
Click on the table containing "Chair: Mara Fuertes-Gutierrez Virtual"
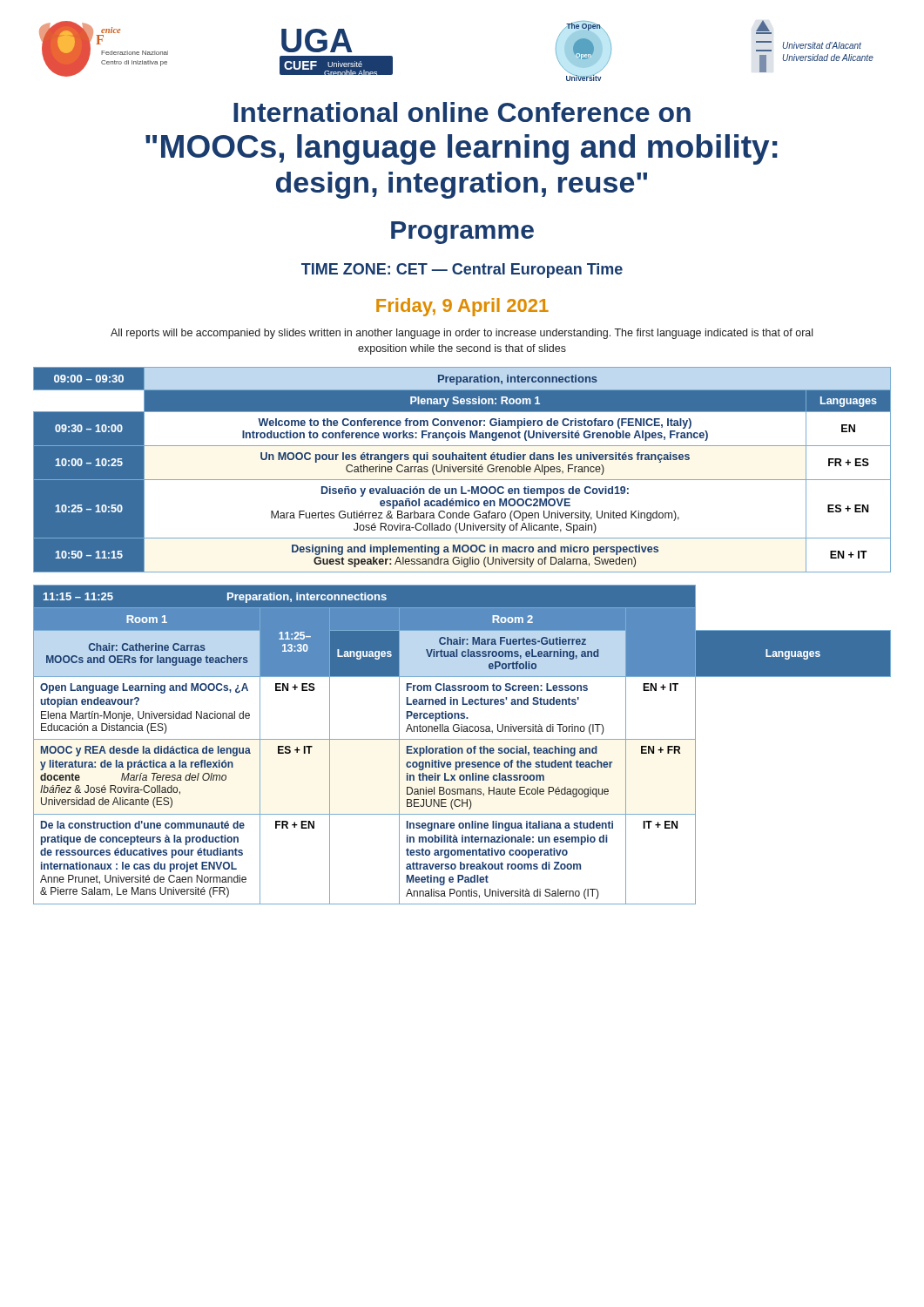(x=462, y=745)
